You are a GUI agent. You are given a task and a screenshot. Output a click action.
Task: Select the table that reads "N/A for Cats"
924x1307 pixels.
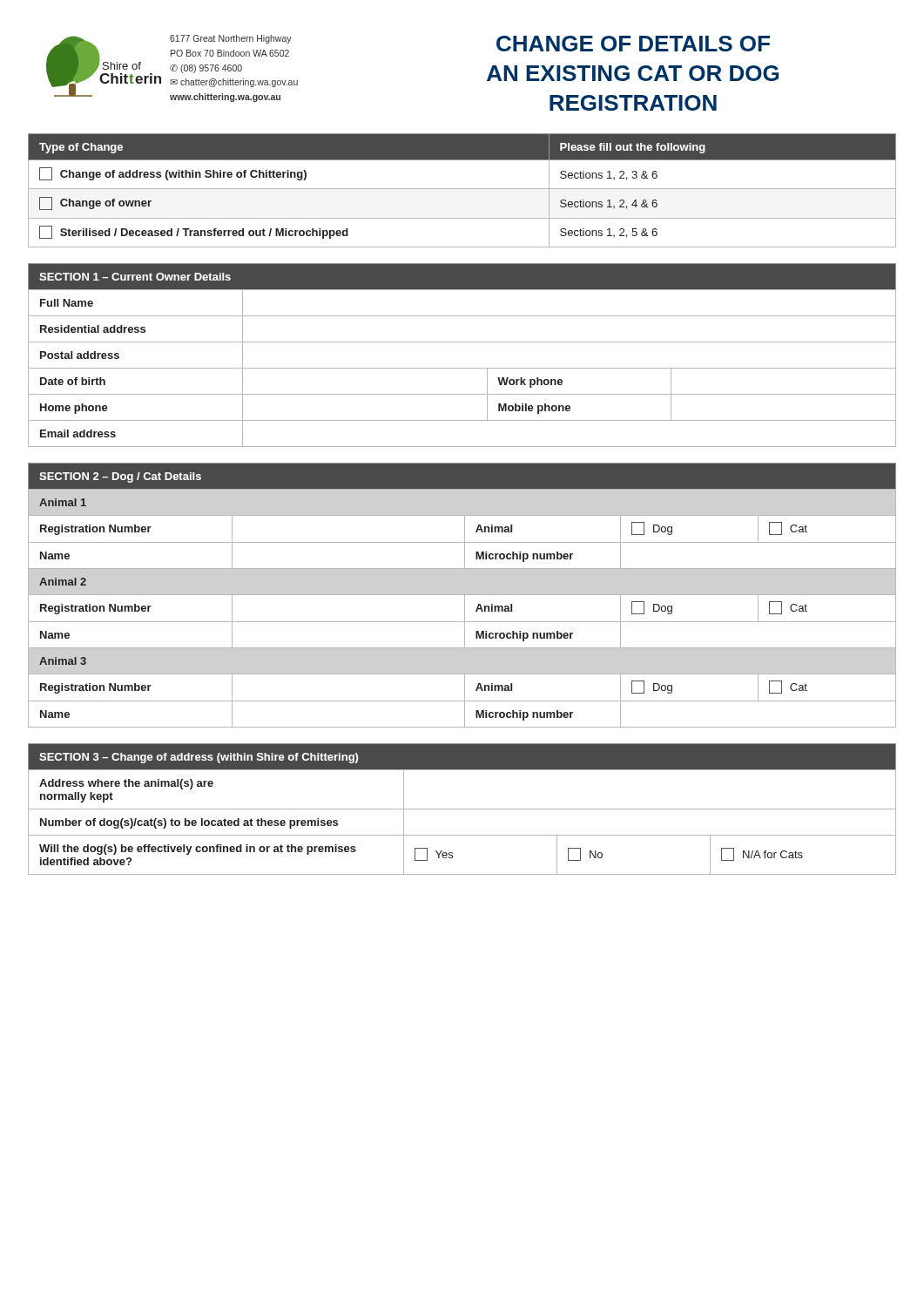(462, 822)
